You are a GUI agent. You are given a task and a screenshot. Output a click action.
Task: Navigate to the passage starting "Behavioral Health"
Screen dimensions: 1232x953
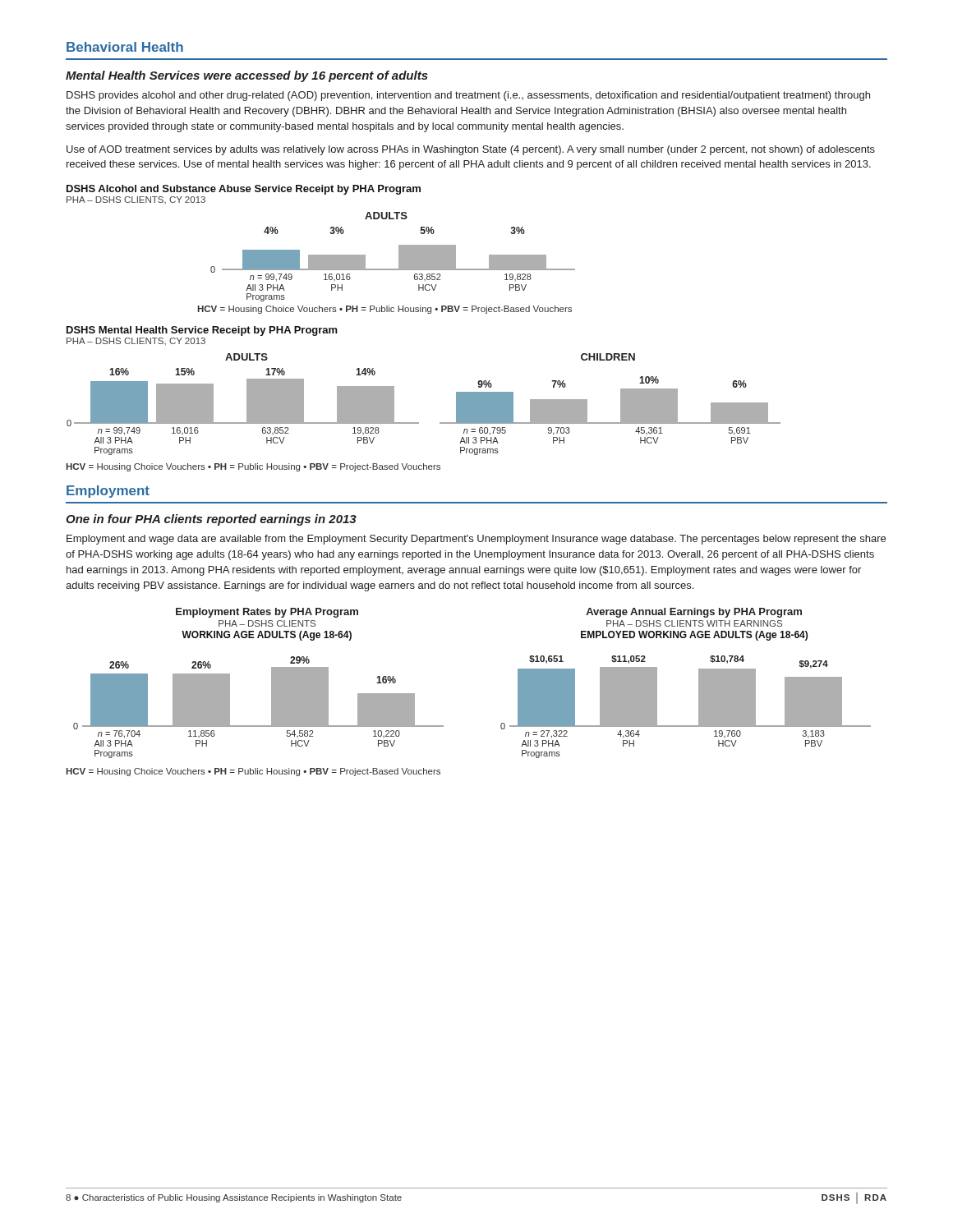125,47
